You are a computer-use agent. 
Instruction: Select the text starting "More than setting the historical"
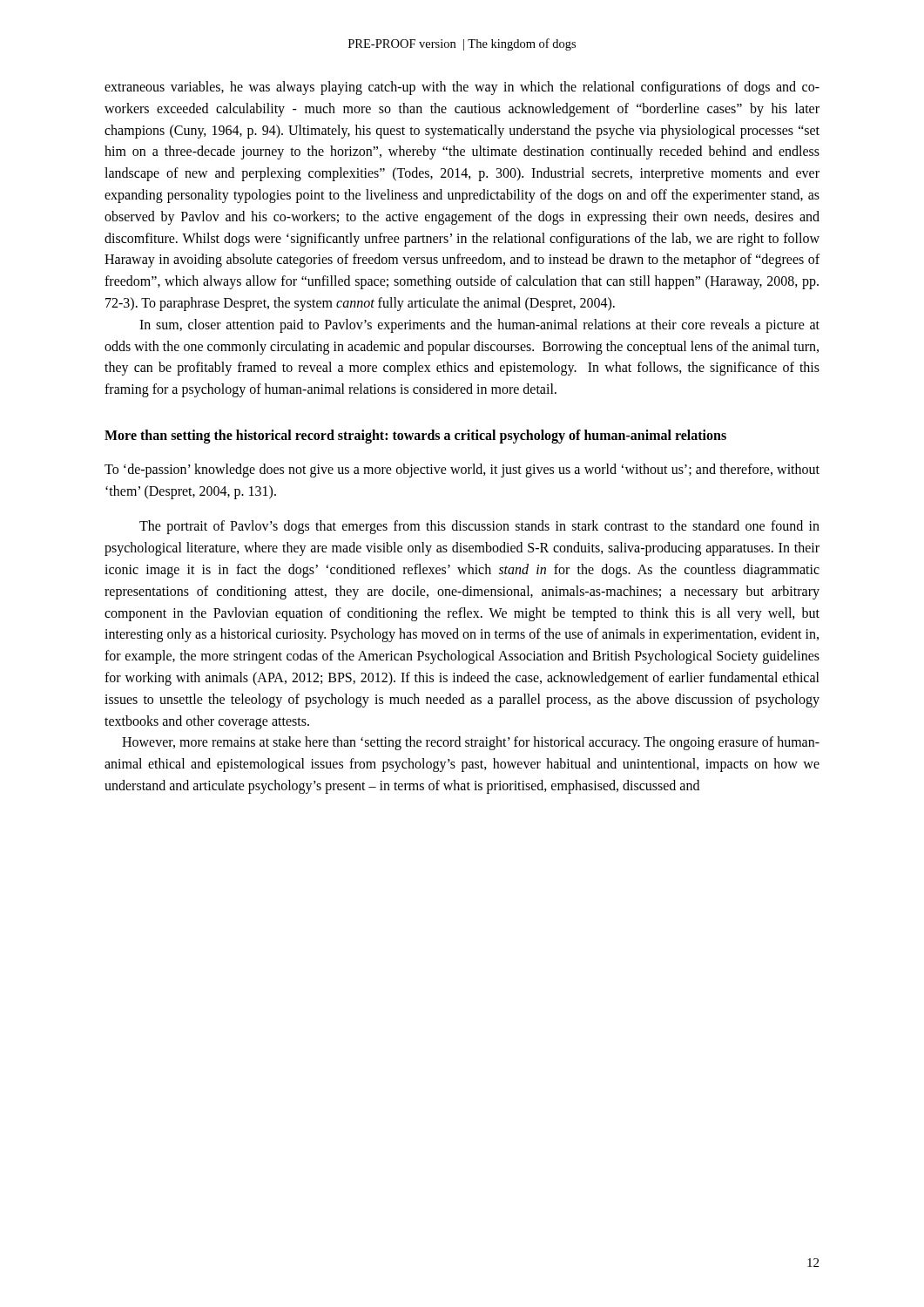[x=415, y=435]
